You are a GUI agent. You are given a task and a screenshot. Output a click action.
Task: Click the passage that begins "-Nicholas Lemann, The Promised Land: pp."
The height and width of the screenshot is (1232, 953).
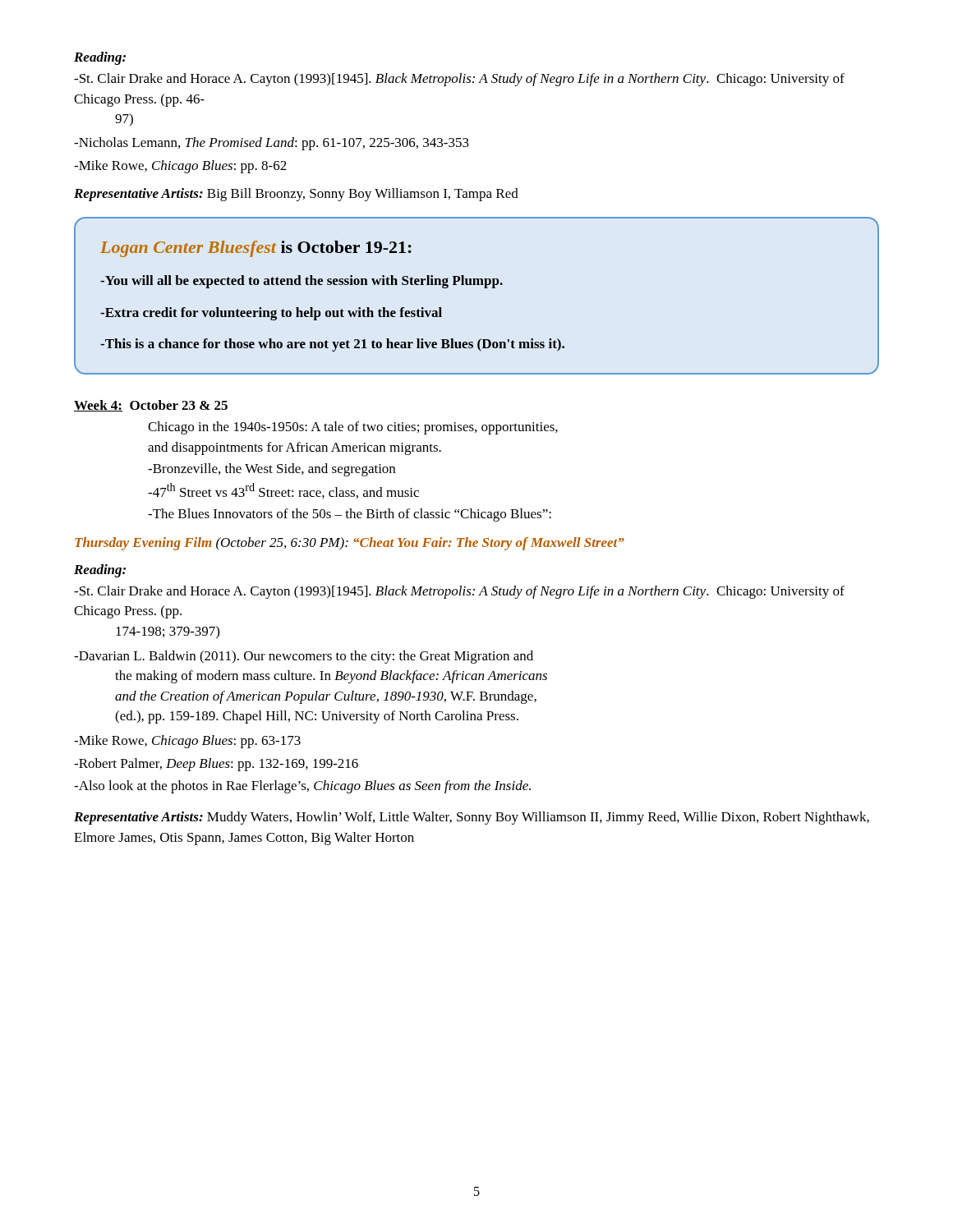tap(272, 142)
